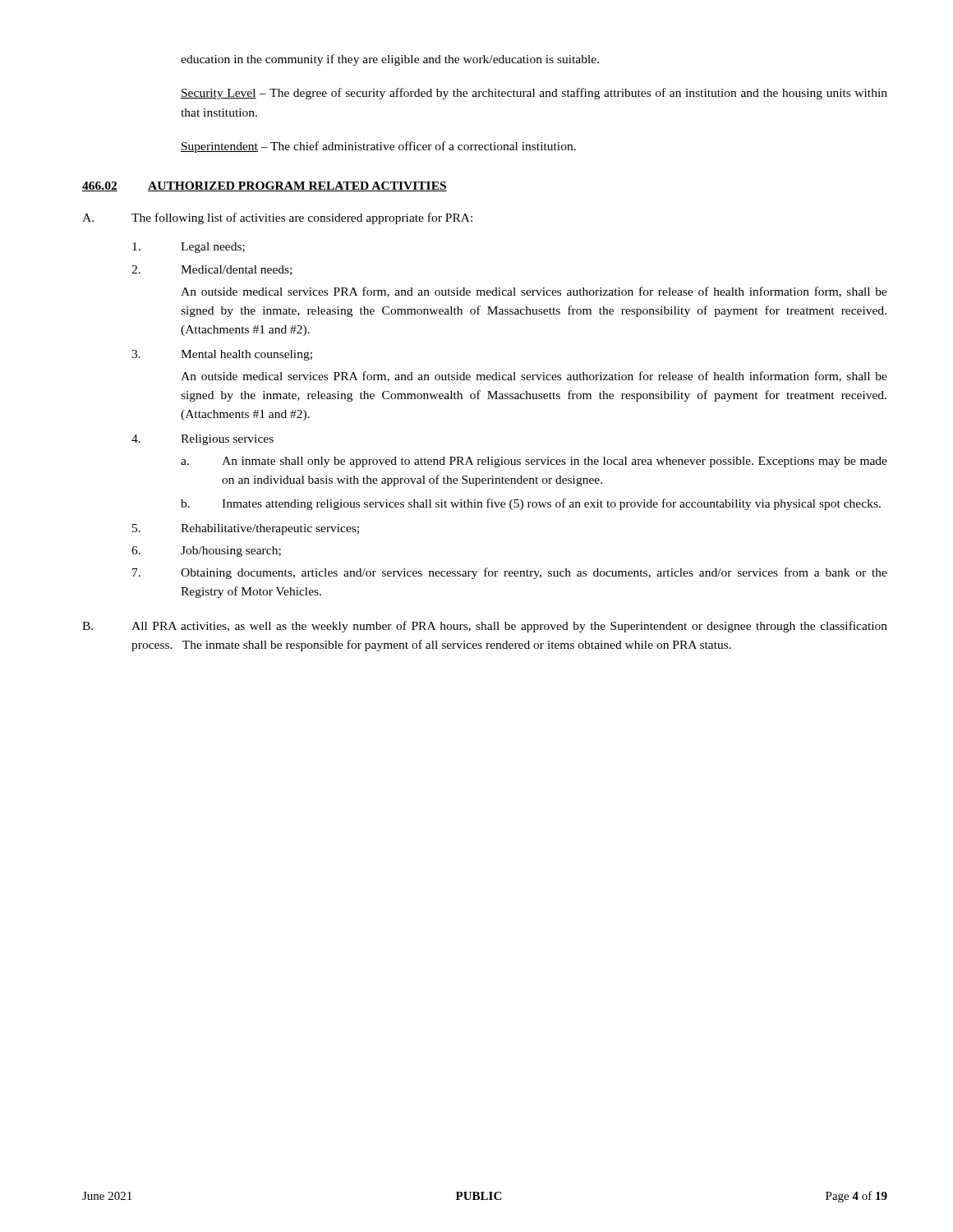The width and height of the screenshot is (953, 1232).
Task: Click on the element starting "466.02 AUTHORIZED PROGRAM"
Action: coord(264,186)
